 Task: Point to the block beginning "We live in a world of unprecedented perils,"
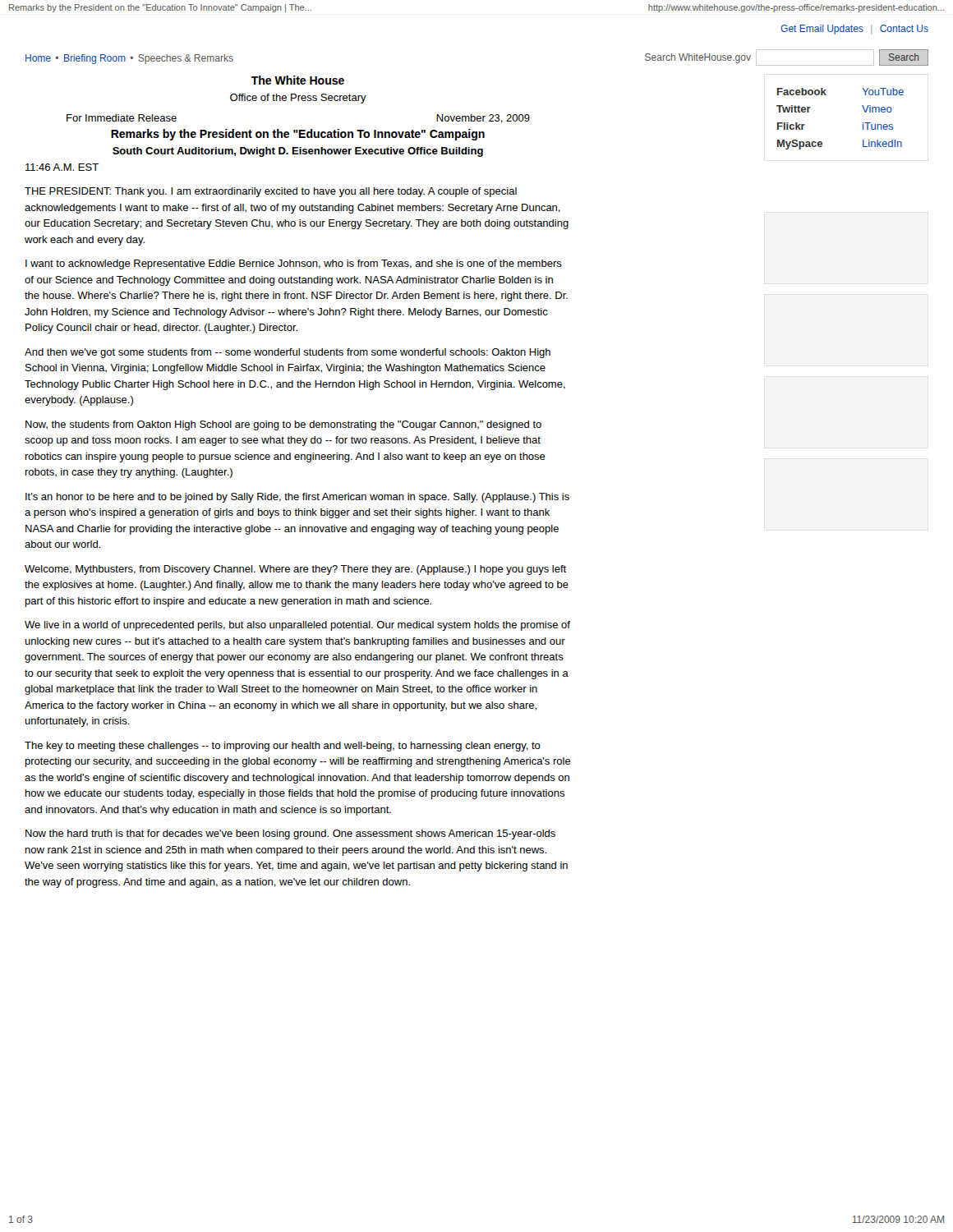(297, 673)
